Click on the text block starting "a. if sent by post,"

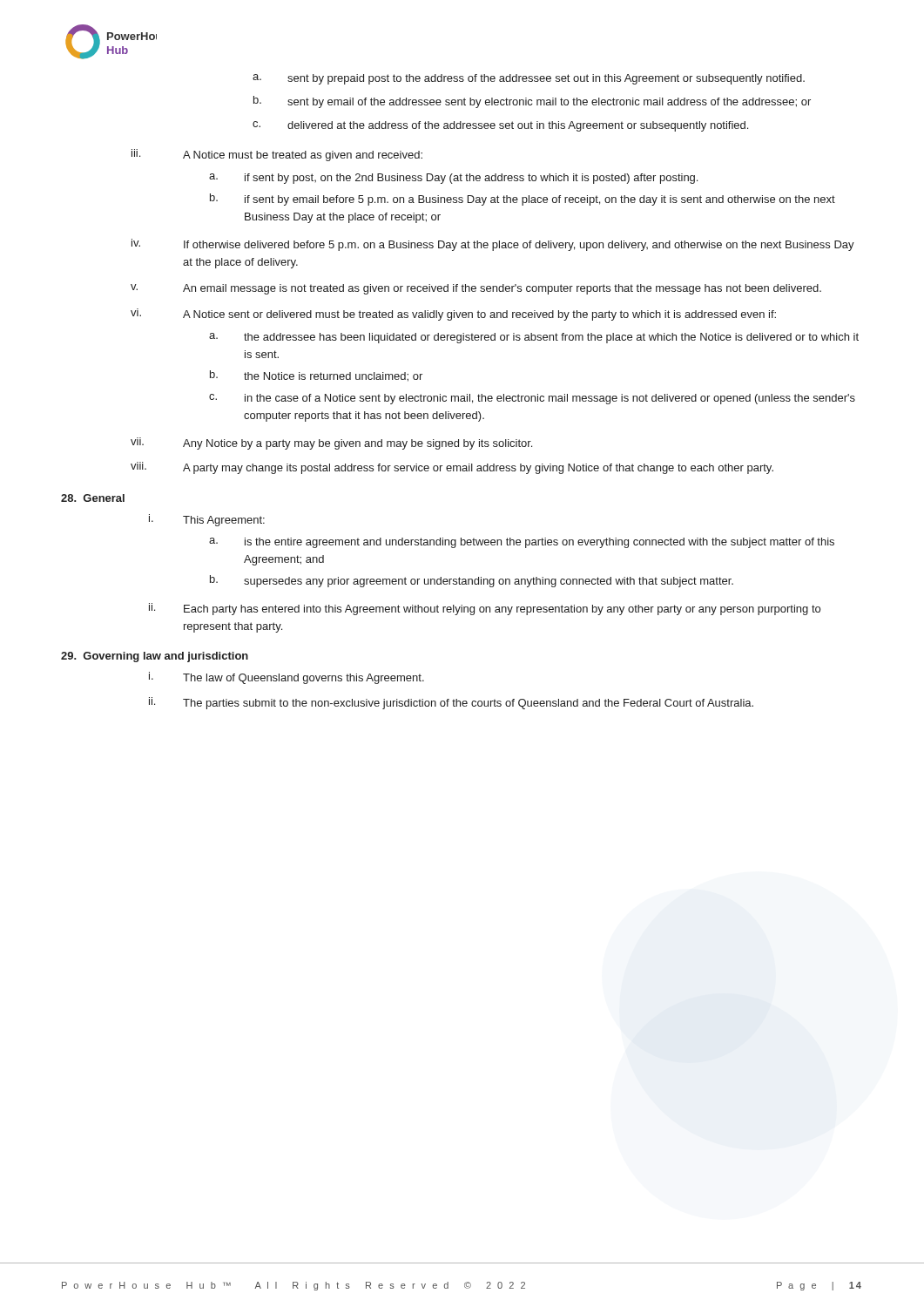(x=462, y=177)
